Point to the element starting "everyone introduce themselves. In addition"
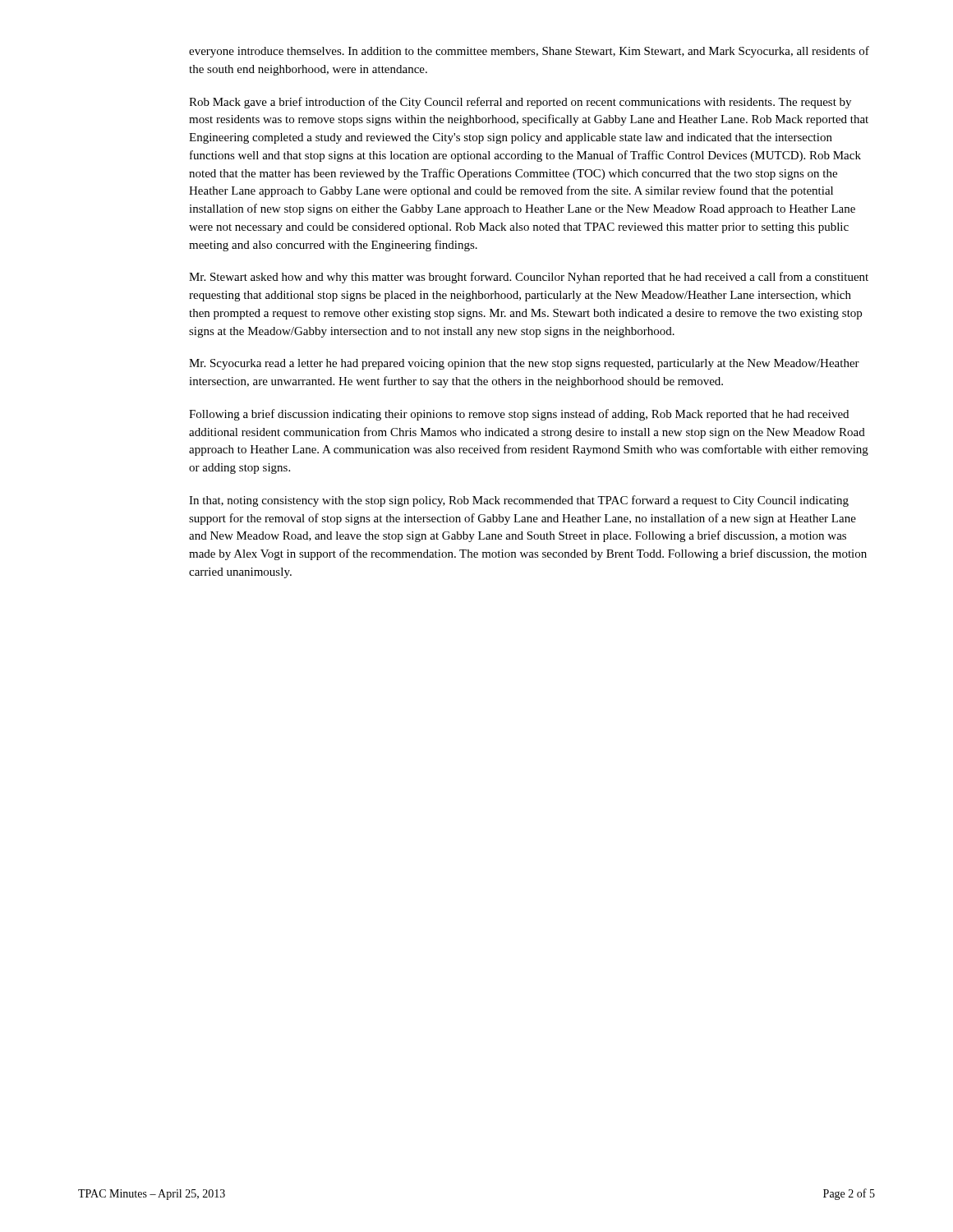Screen dimensions: 1232x953 [529, 60]
